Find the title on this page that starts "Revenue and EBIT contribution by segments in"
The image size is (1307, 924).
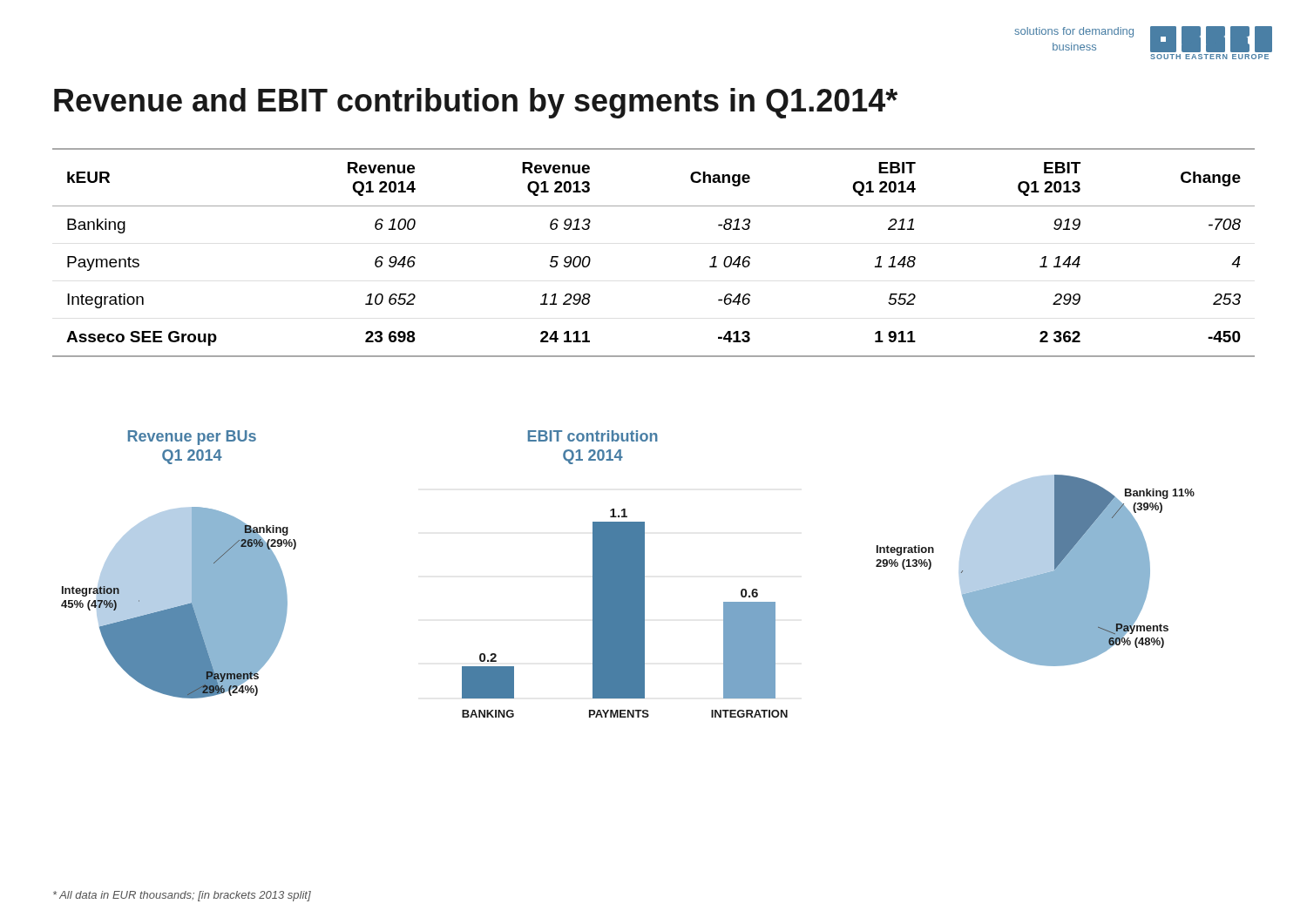coord(475,101)
